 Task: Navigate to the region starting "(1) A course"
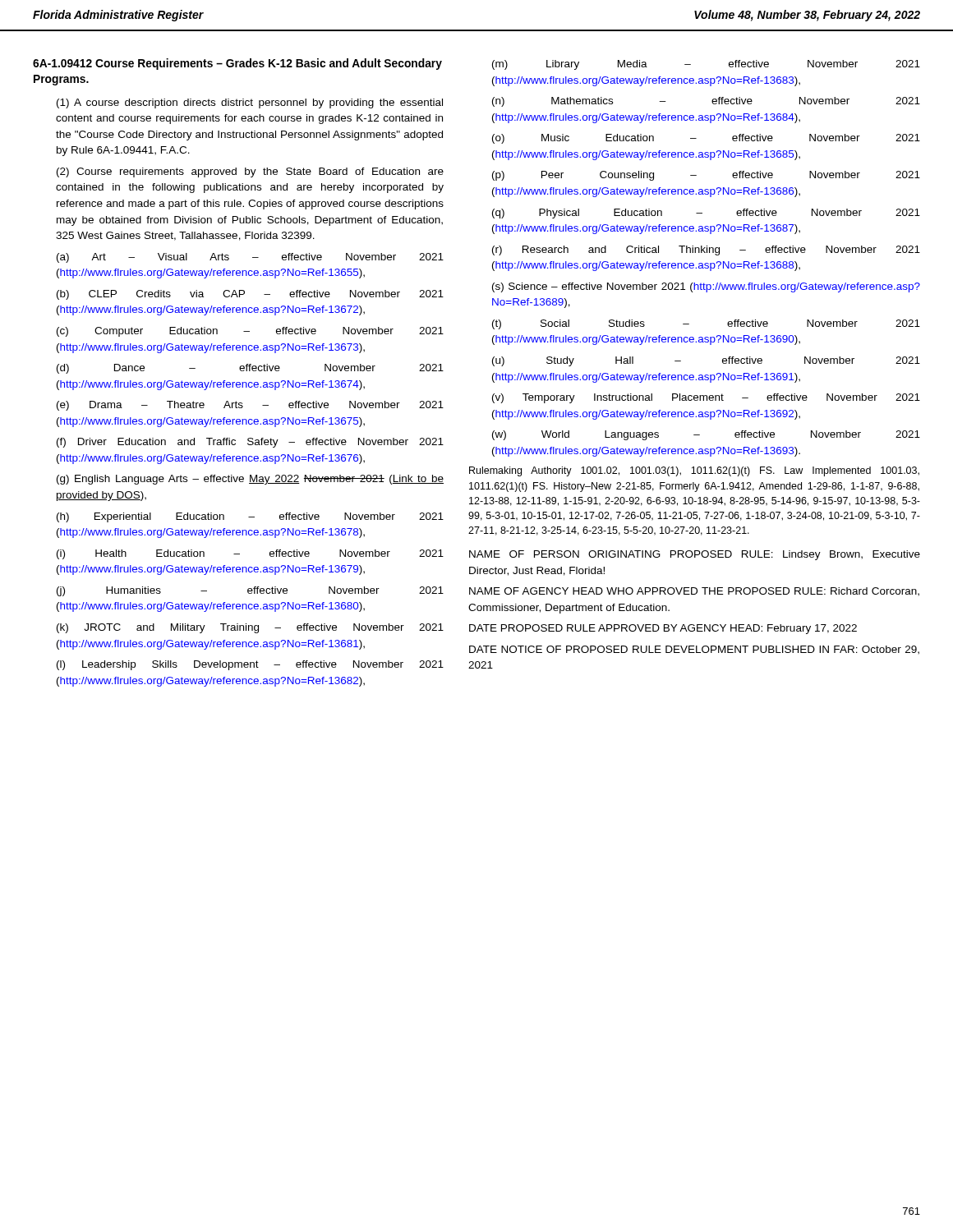(x=250, y=391)
